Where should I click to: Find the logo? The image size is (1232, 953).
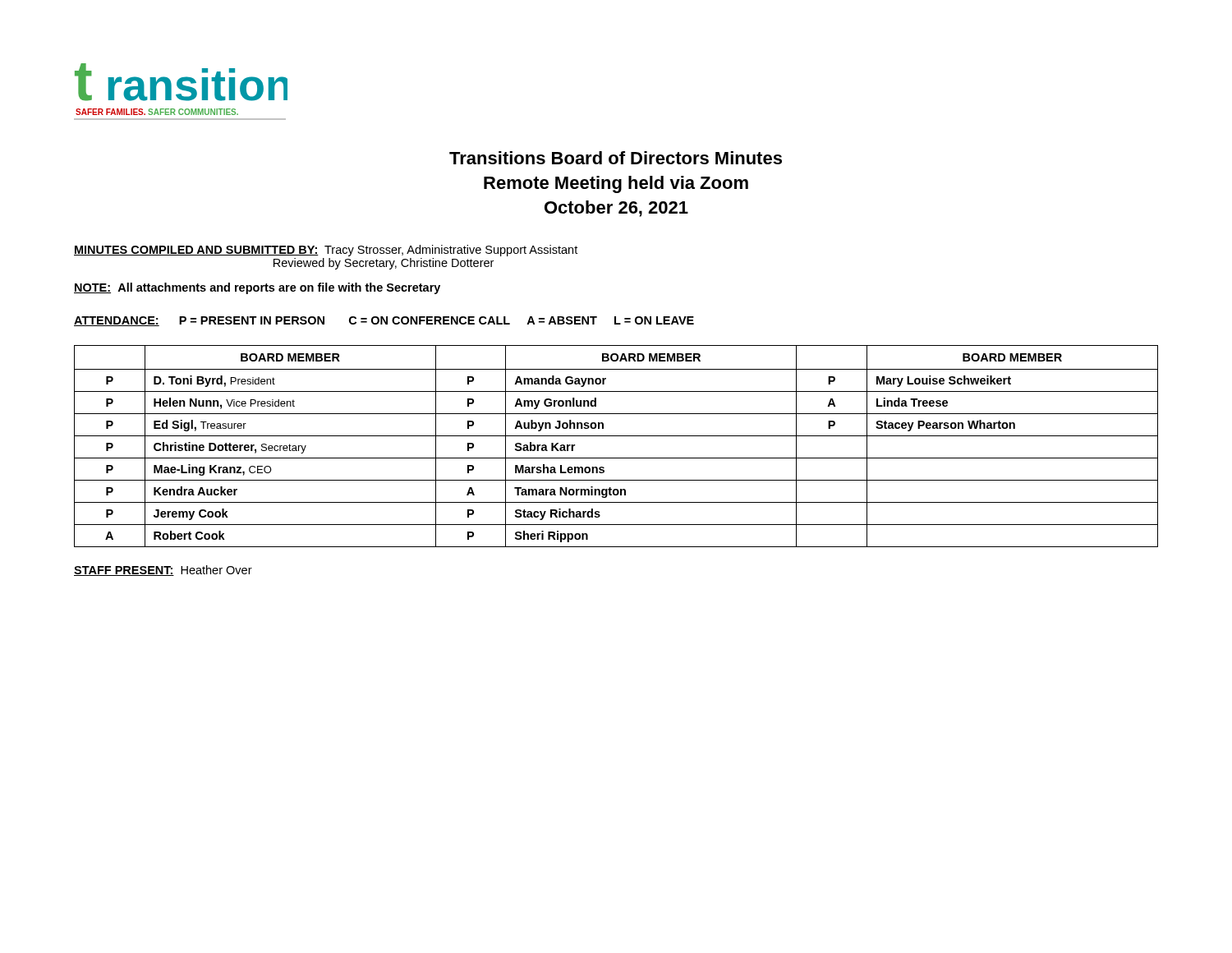coord(616,86)
